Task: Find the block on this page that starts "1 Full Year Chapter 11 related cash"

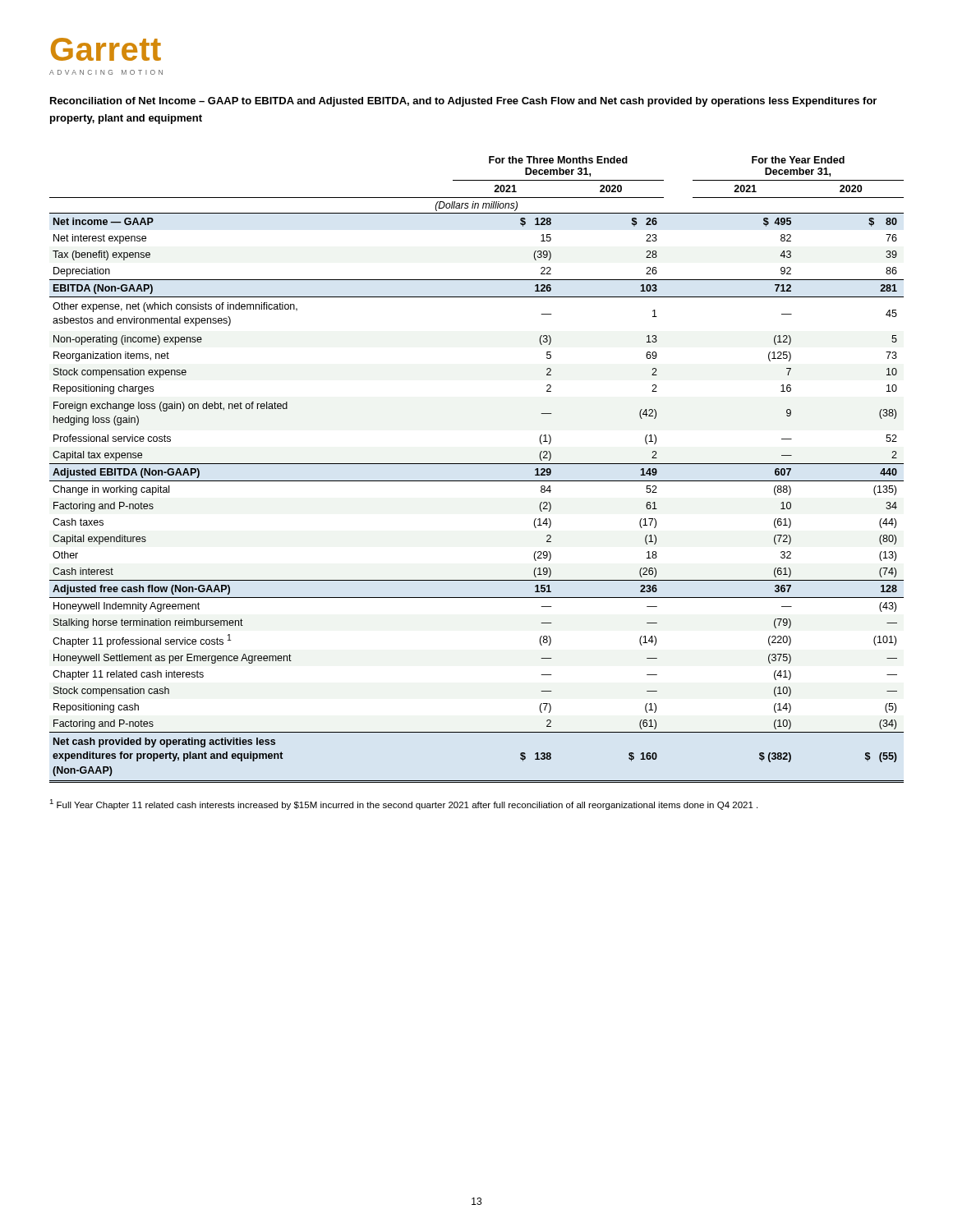Action: pyautogui.click(x=404, y=803)
